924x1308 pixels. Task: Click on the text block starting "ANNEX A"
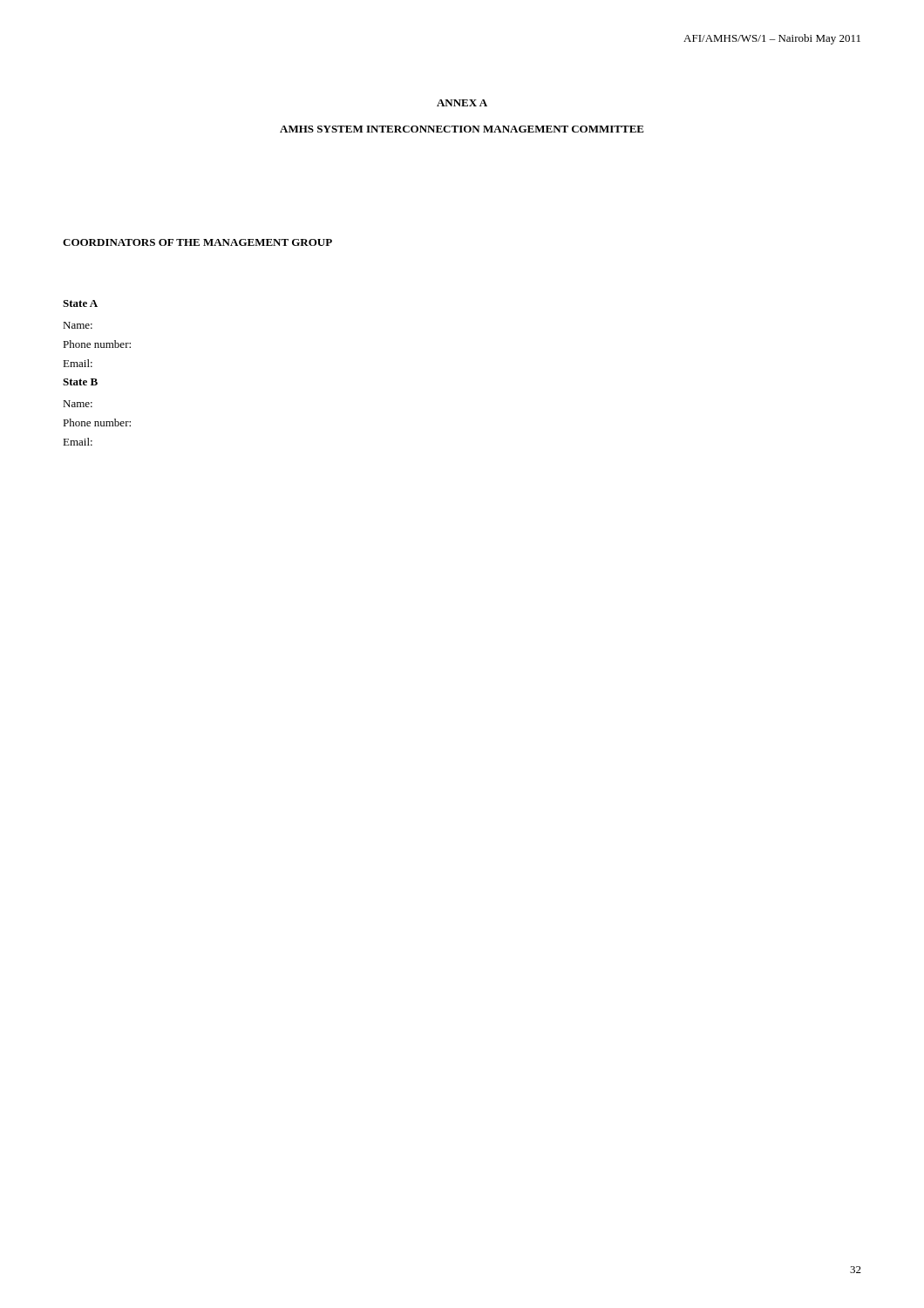click(462, 102)
